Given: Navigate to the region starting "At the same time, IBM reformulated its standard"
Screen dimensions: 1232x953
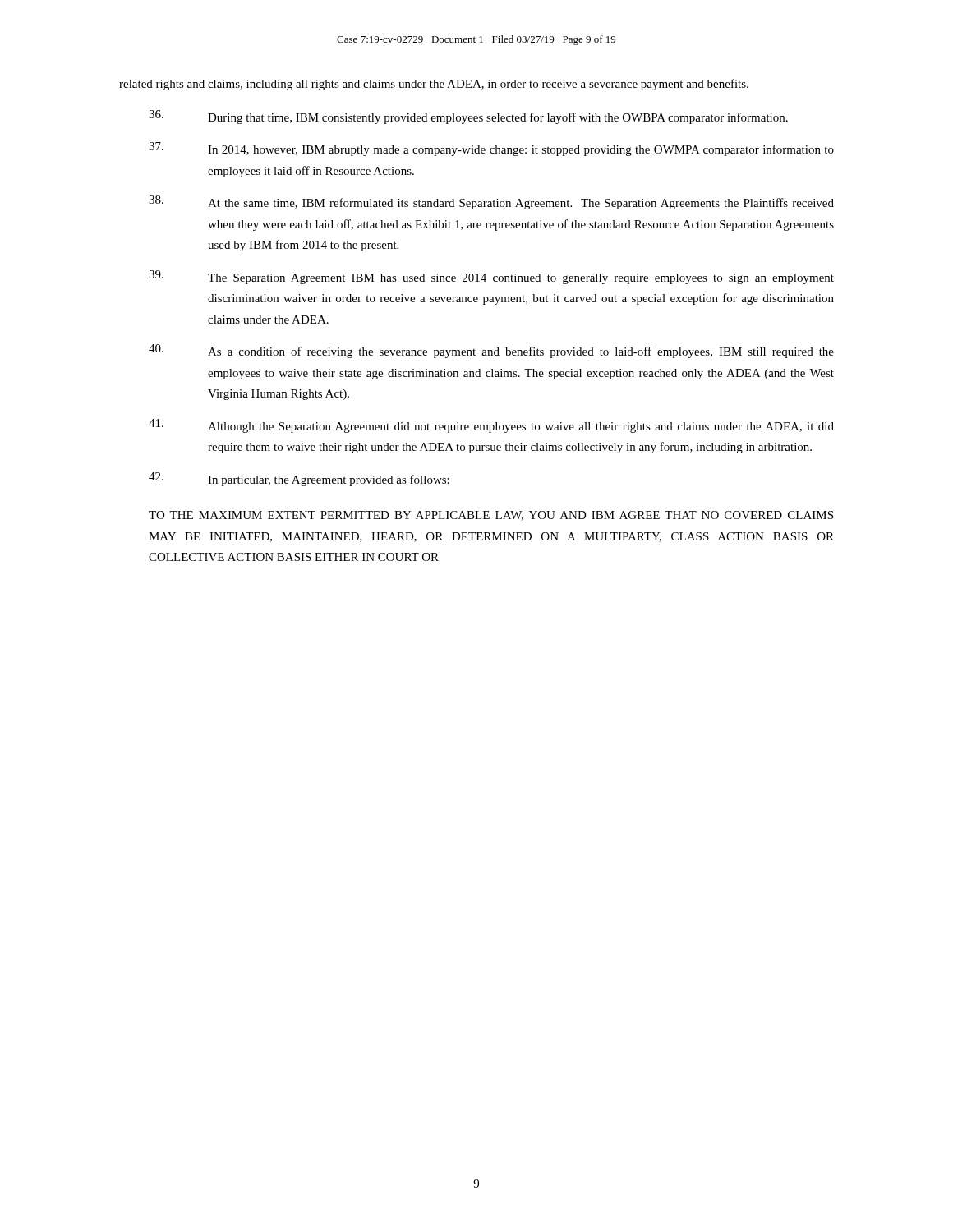Looking at the screenshot, I should coord(476,224).
